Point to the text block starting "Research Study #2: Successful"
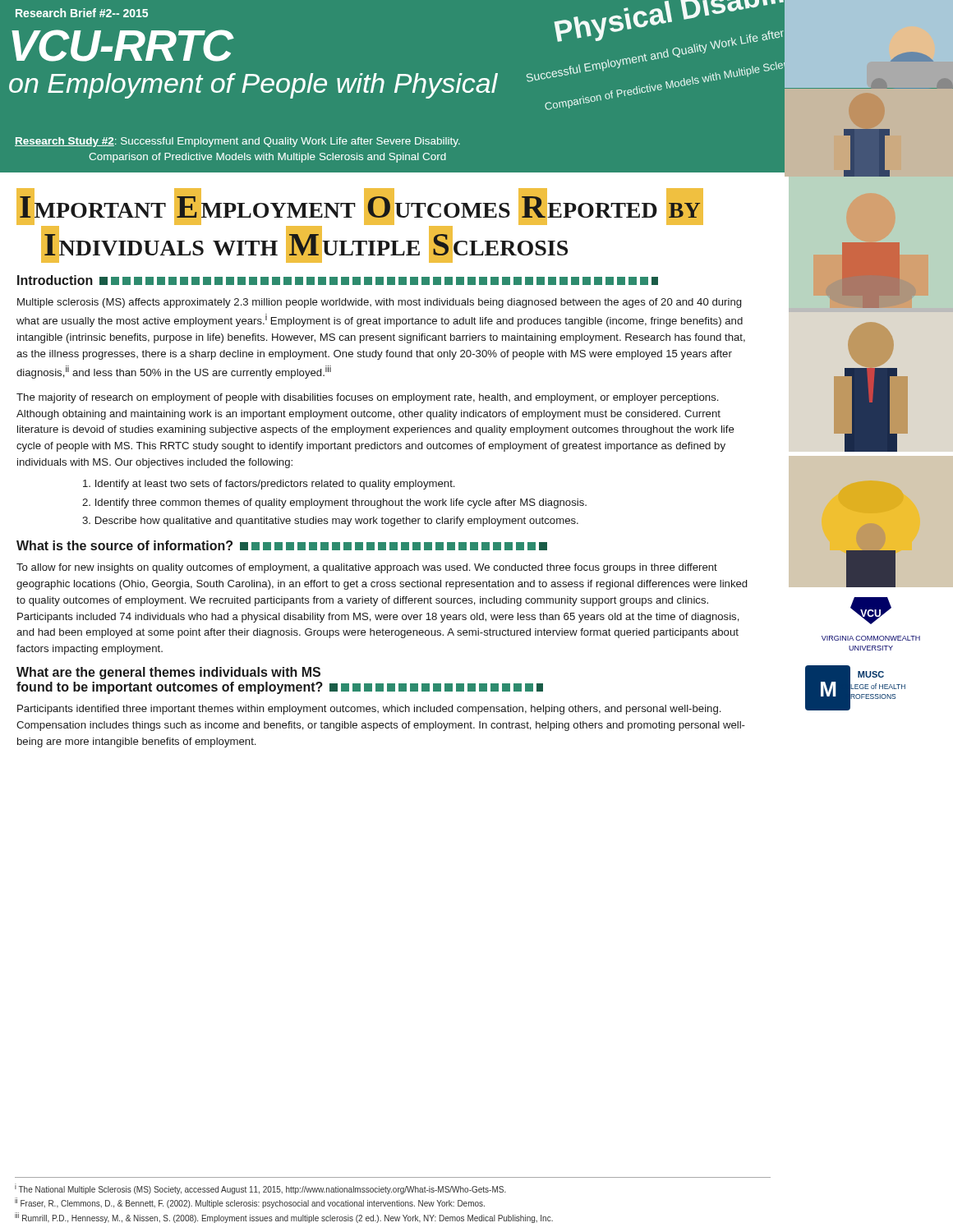 coord(238,149)
